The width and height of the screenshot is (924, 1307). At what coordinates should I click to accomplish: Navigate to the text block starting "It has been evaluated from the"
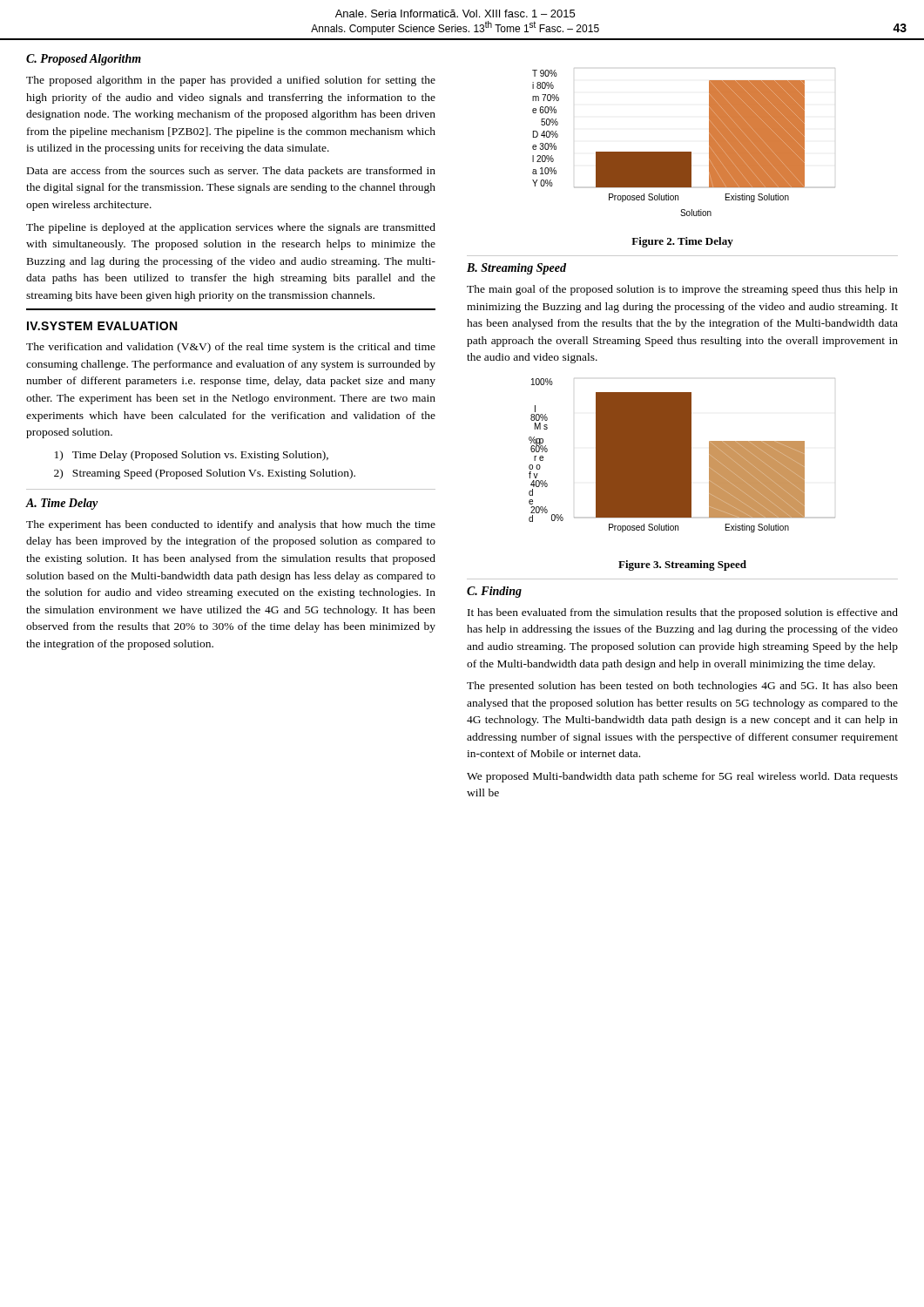point(682,703)
